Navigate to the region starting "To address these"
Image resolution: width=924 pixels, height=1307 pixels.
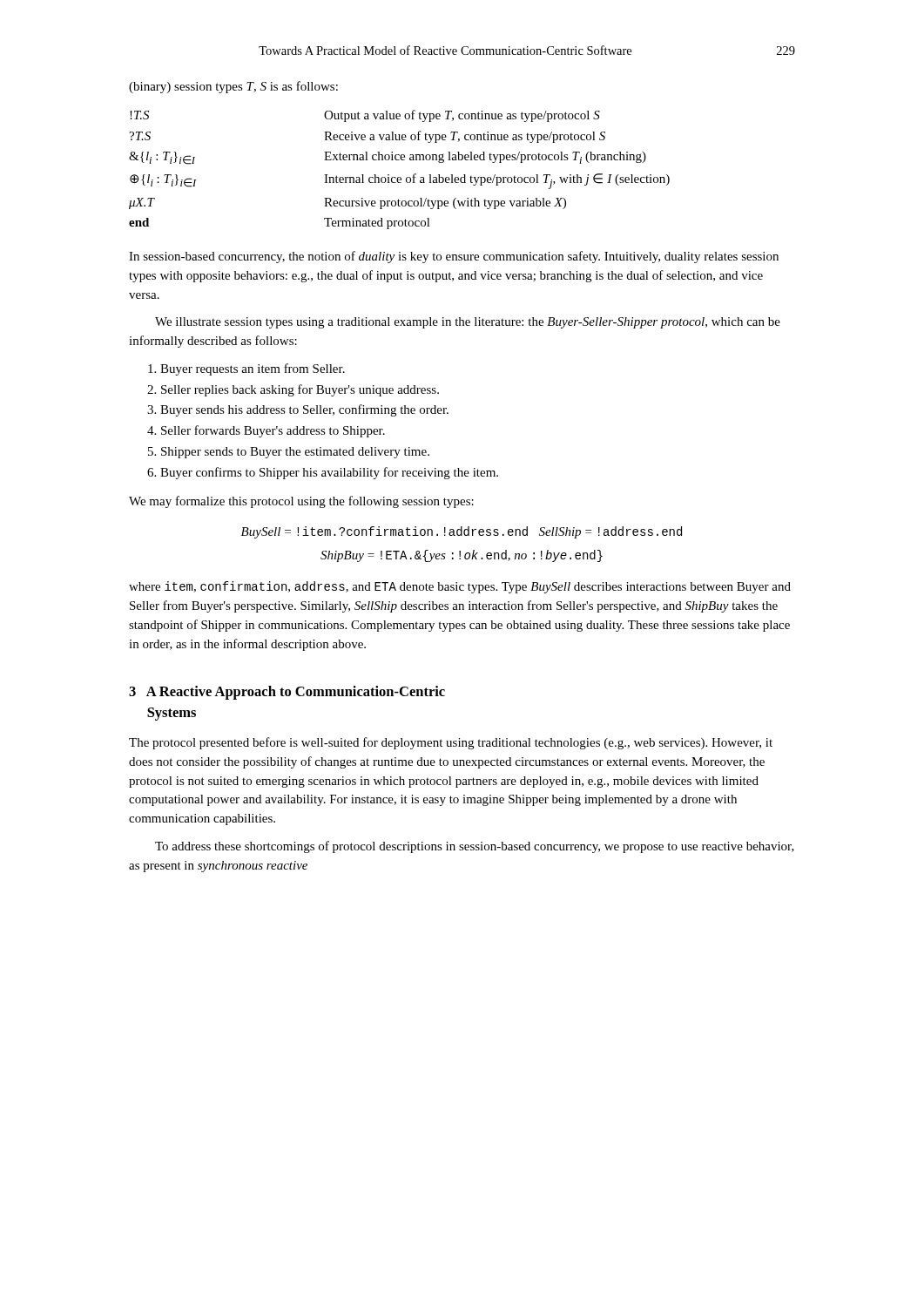[x=462, y=856]
